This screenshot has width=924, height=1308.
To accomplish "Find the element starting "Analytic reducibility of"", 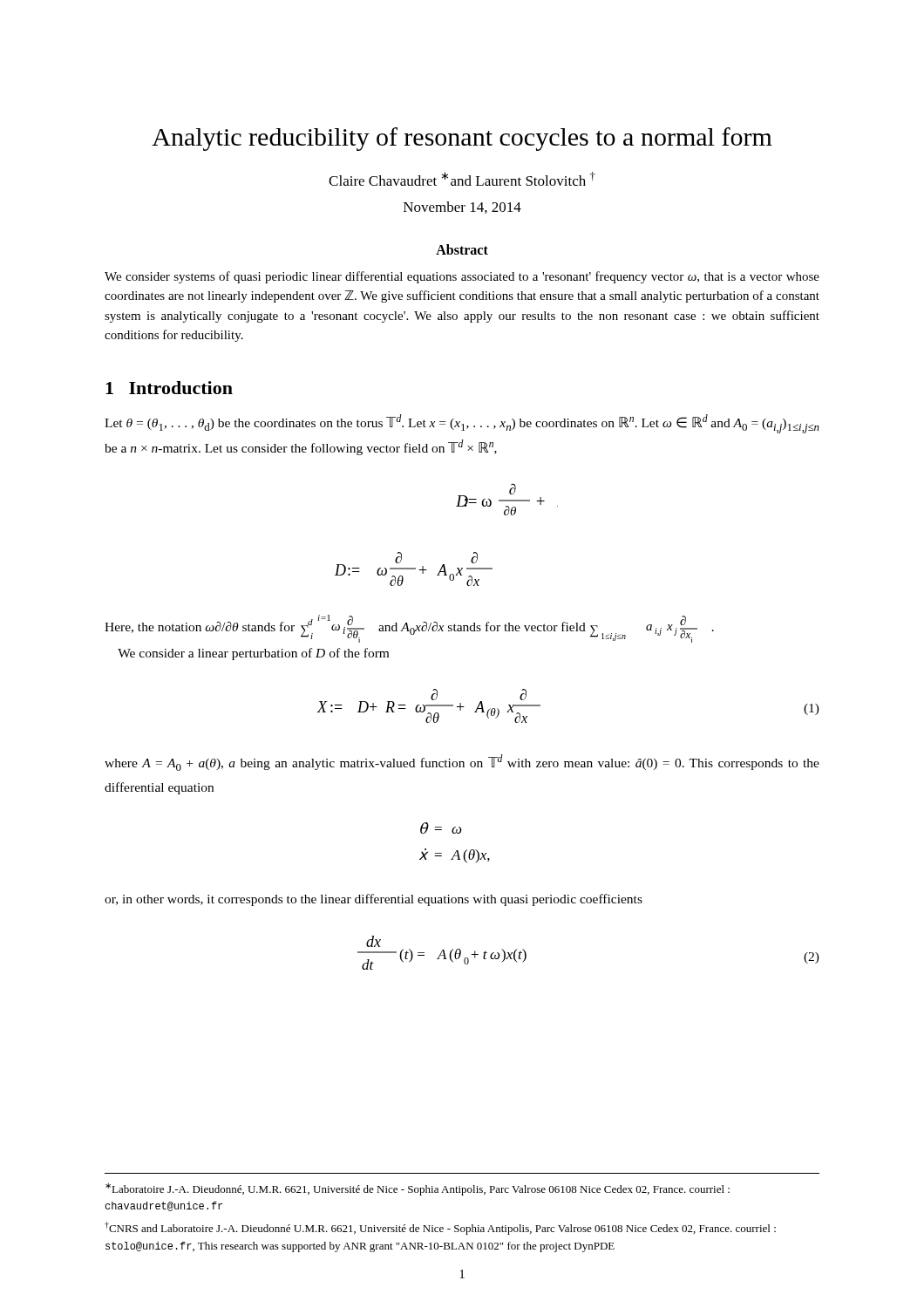I will point(462,169).
